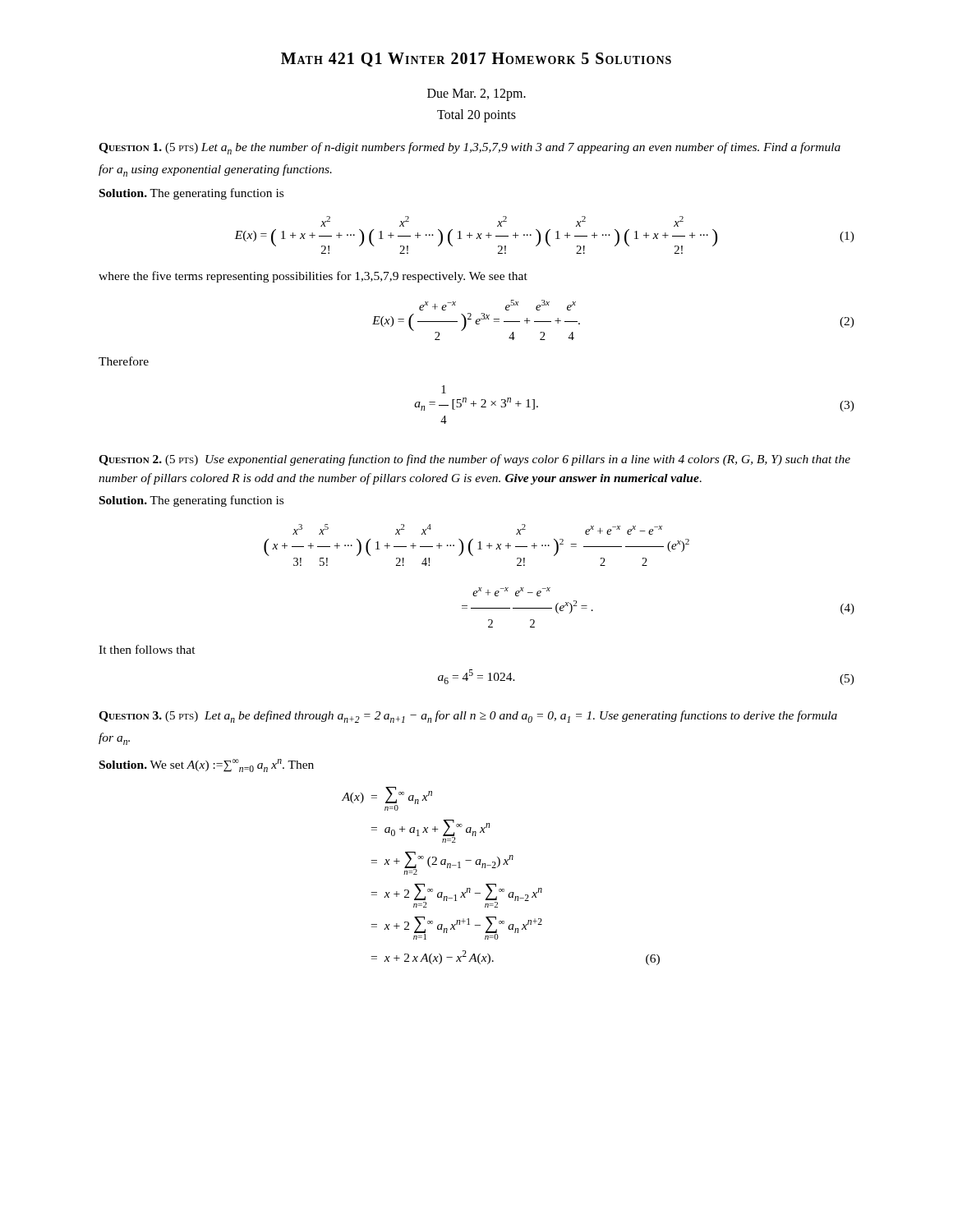Find the text block containing "Question 2. (5 pts)"

pyautogui.click(x=474, y=468)
